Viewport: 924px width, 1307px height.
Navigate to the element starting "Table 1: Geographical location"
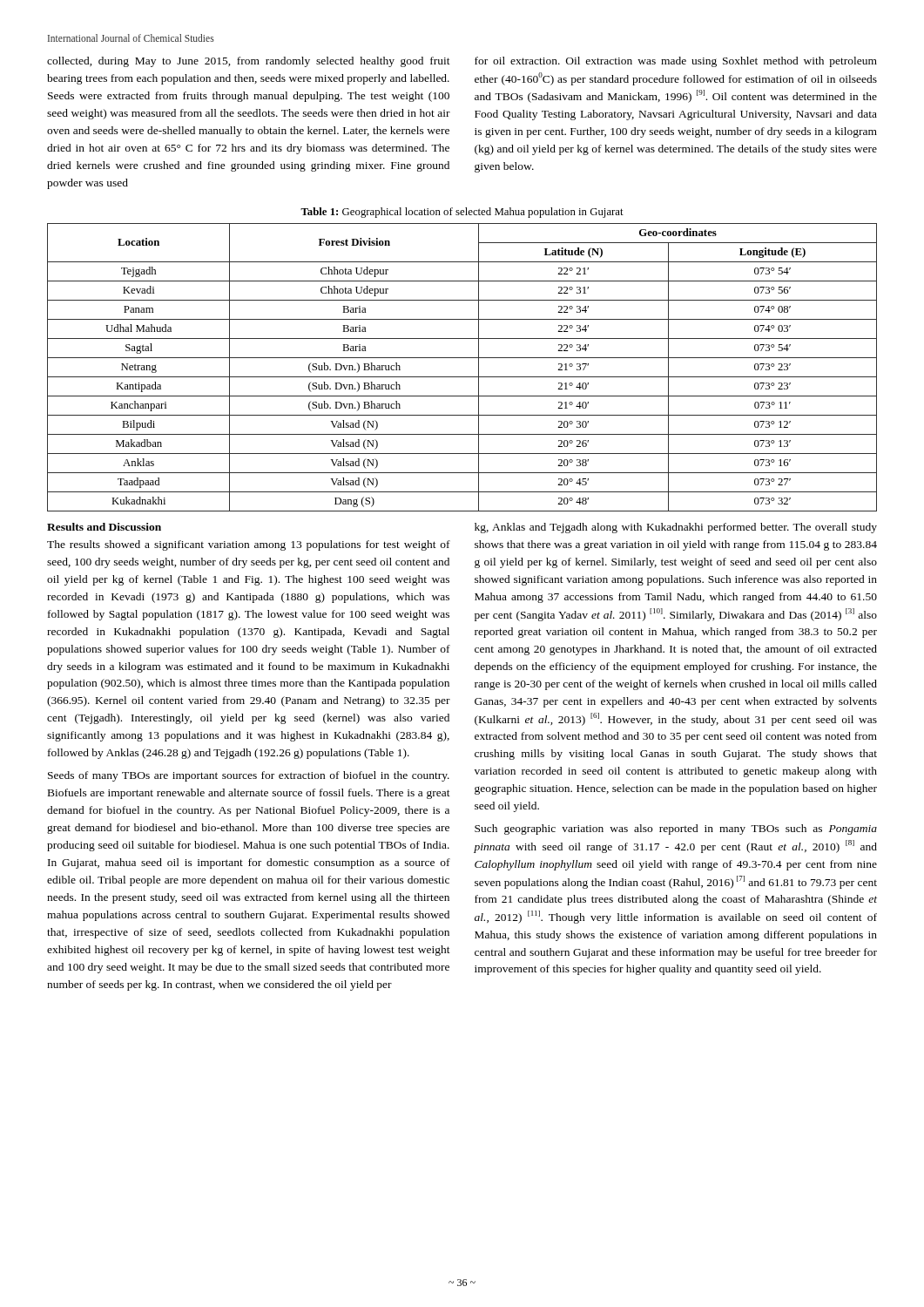462,212
